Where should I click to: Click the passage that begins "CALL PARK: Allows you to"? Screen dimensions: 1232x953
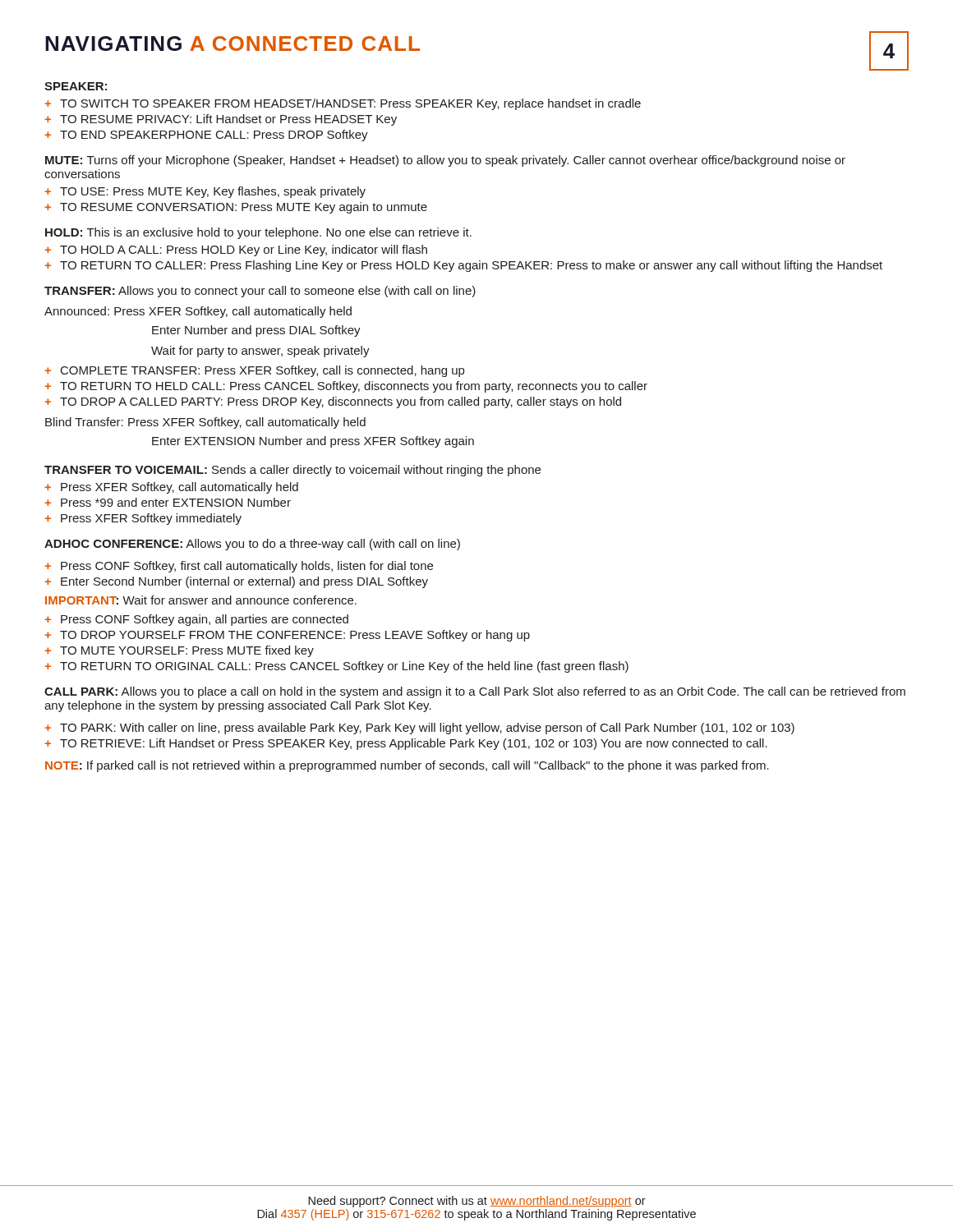click(476, 698)
